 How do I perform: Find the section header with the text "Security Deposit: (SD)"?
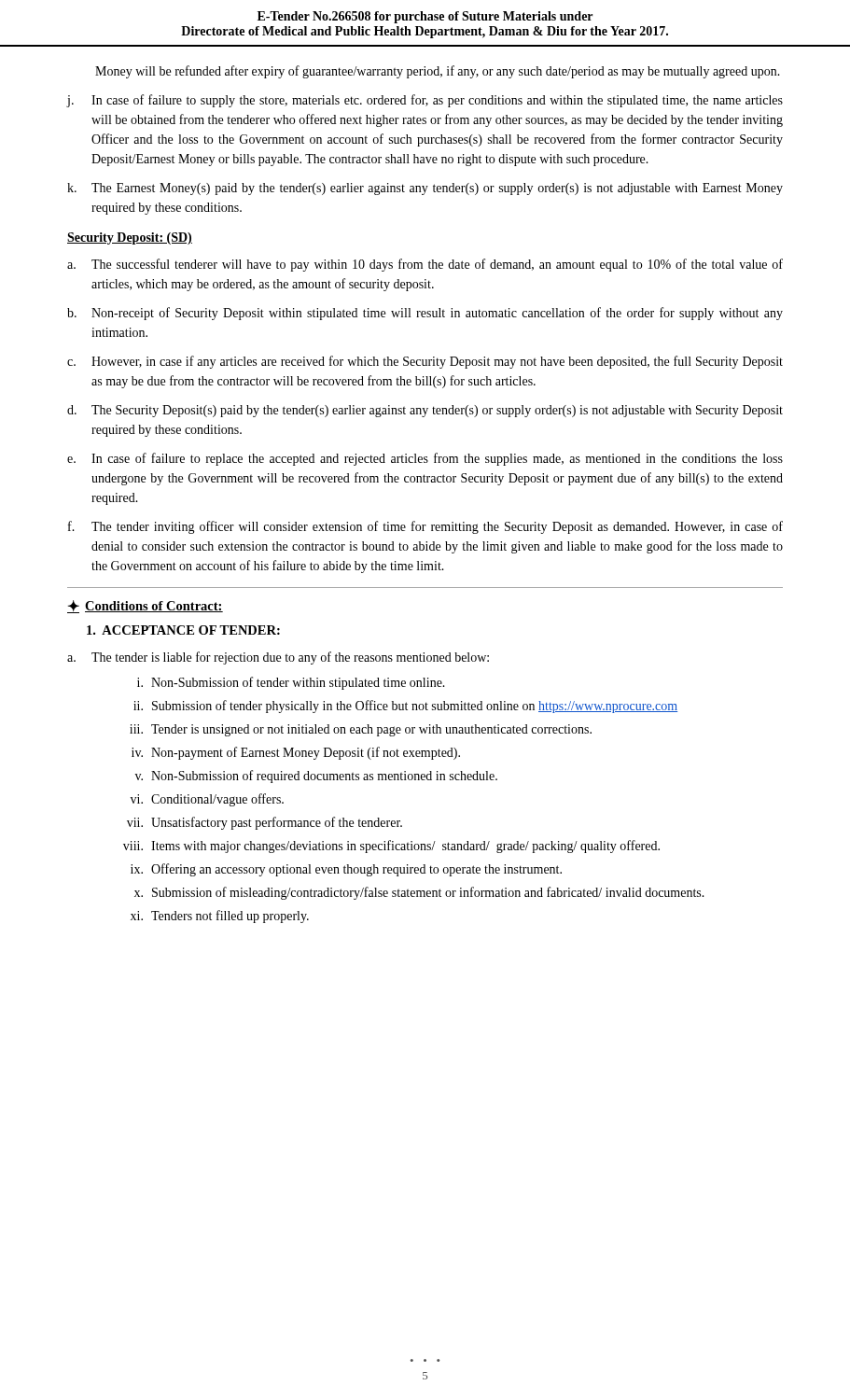130,238
